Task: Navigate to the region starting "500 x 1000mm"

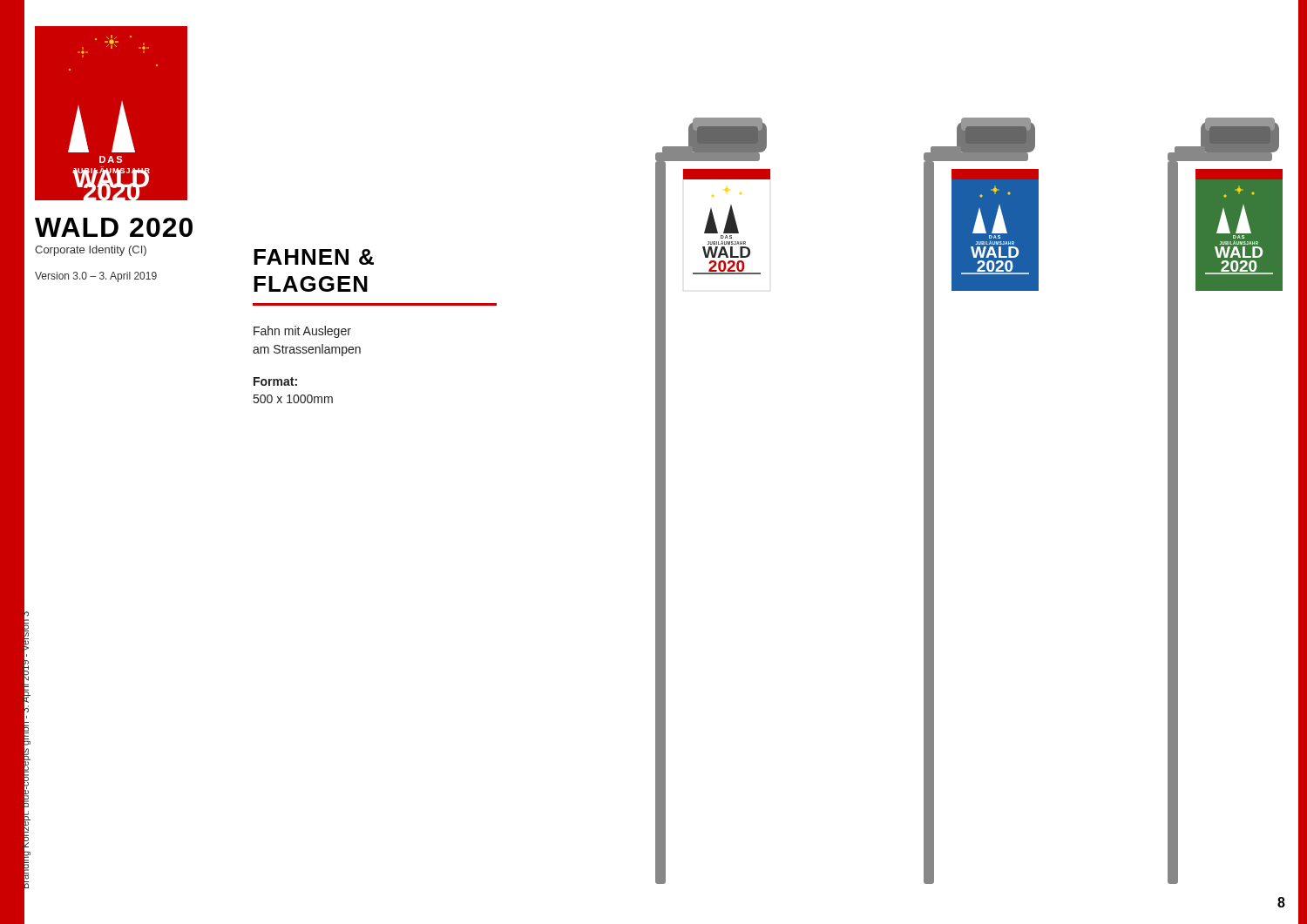Action: coord(293,399)
